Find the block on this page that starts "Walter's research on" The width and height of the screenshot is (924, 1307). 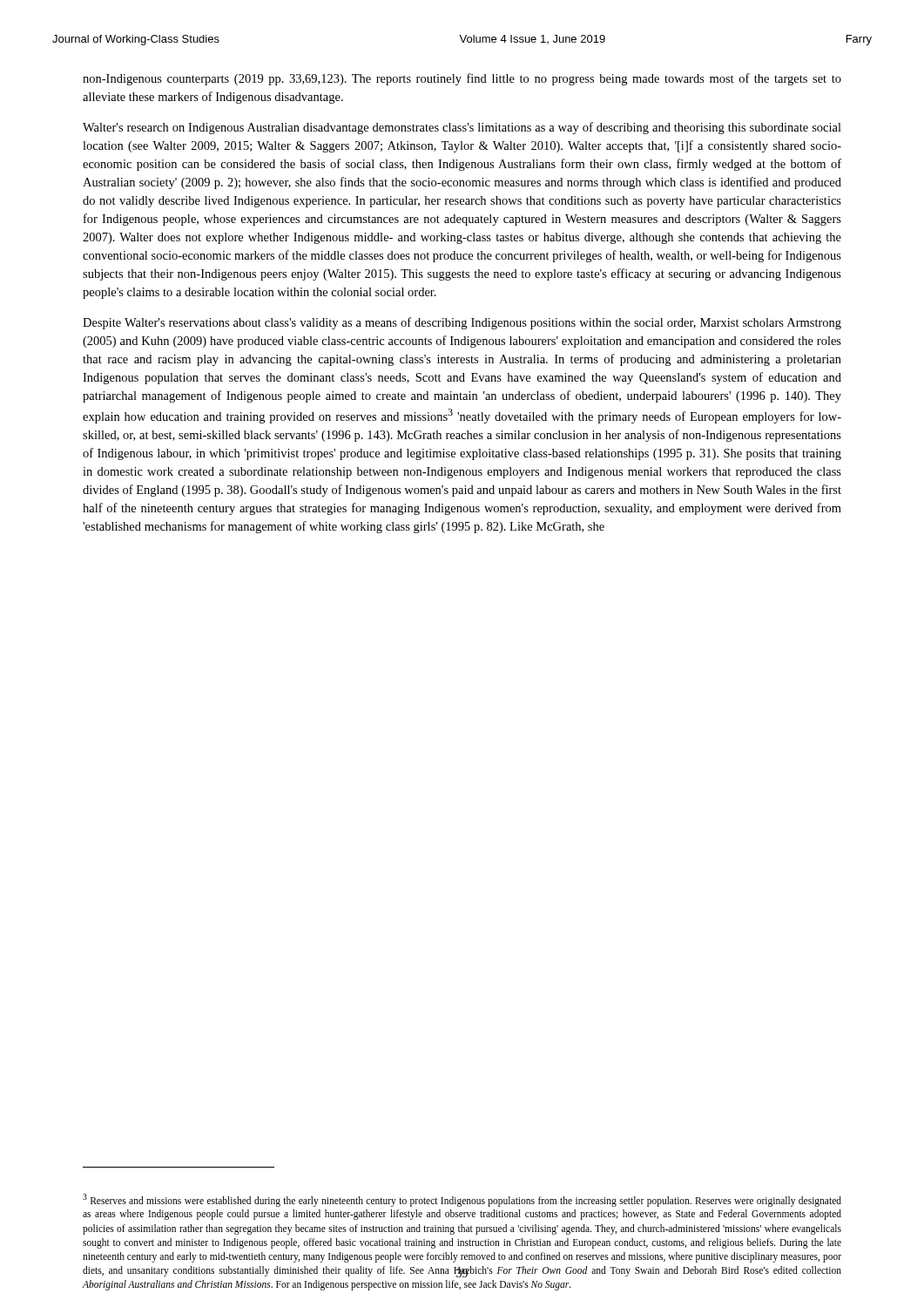(462, 210)
